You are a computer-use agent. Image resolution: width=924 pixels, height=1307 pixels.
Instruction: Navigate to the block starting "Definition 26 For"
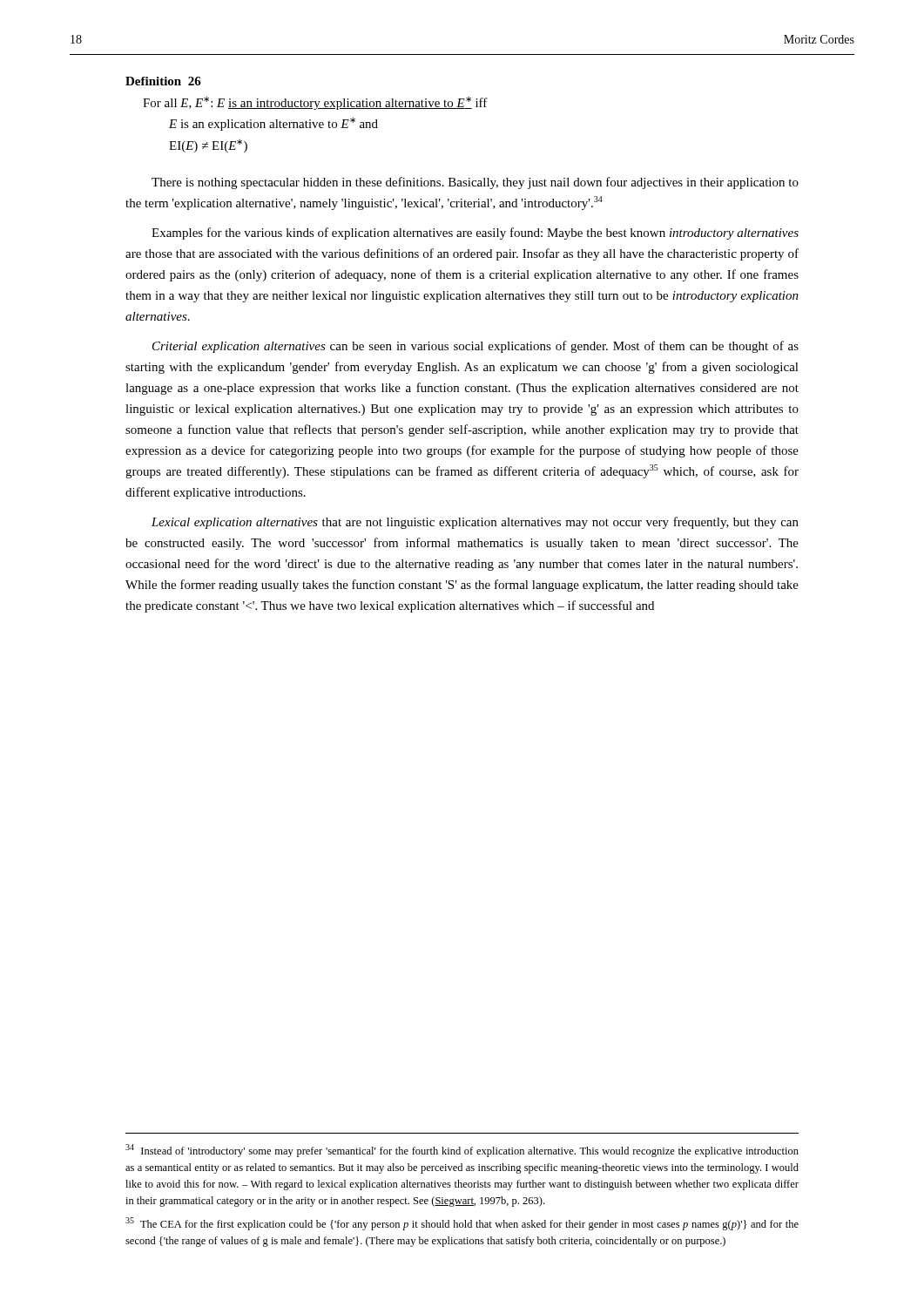[462, 115]
